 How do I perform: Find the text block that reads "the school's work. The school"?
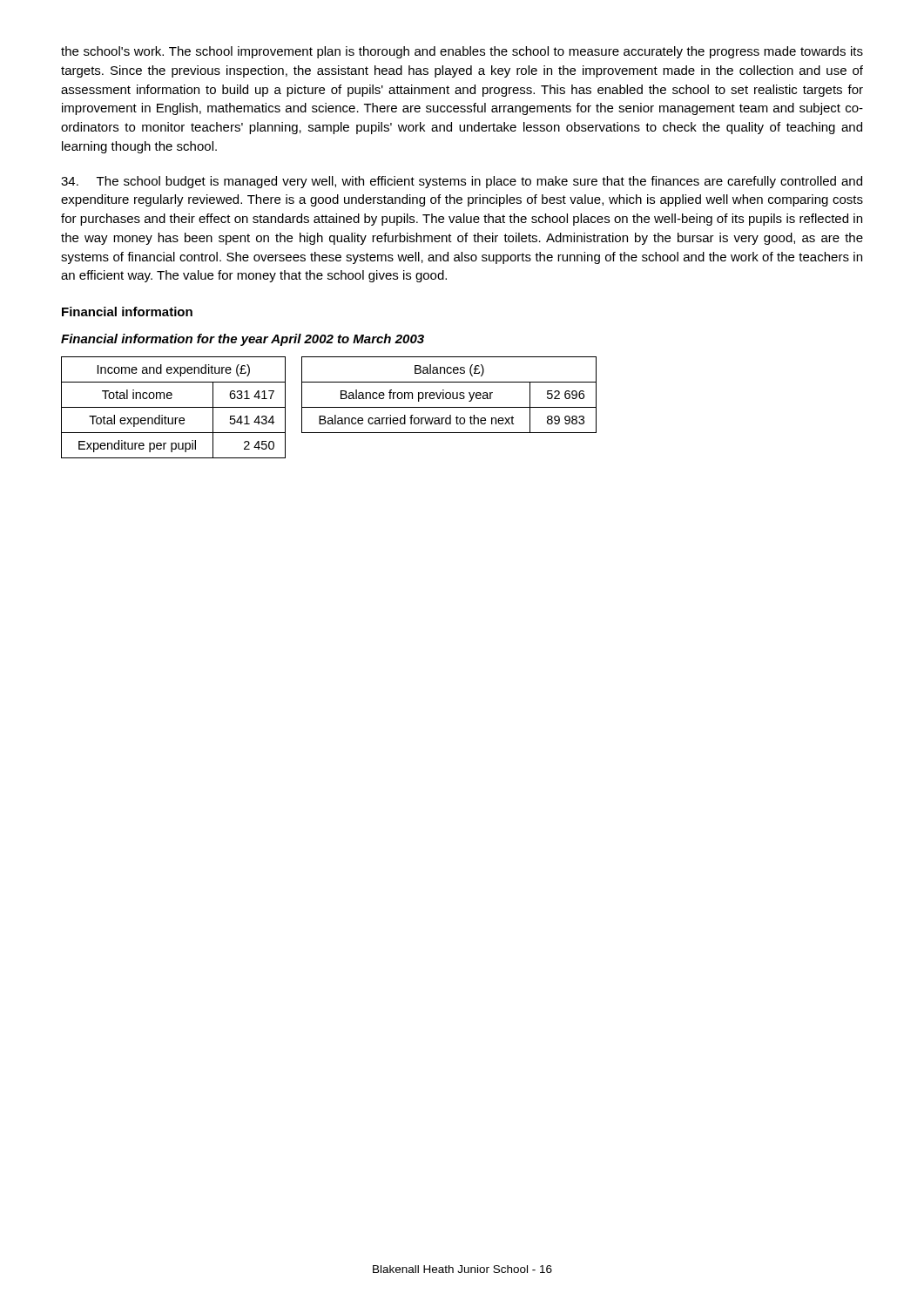pyautogui.click(x=462, y=98)
